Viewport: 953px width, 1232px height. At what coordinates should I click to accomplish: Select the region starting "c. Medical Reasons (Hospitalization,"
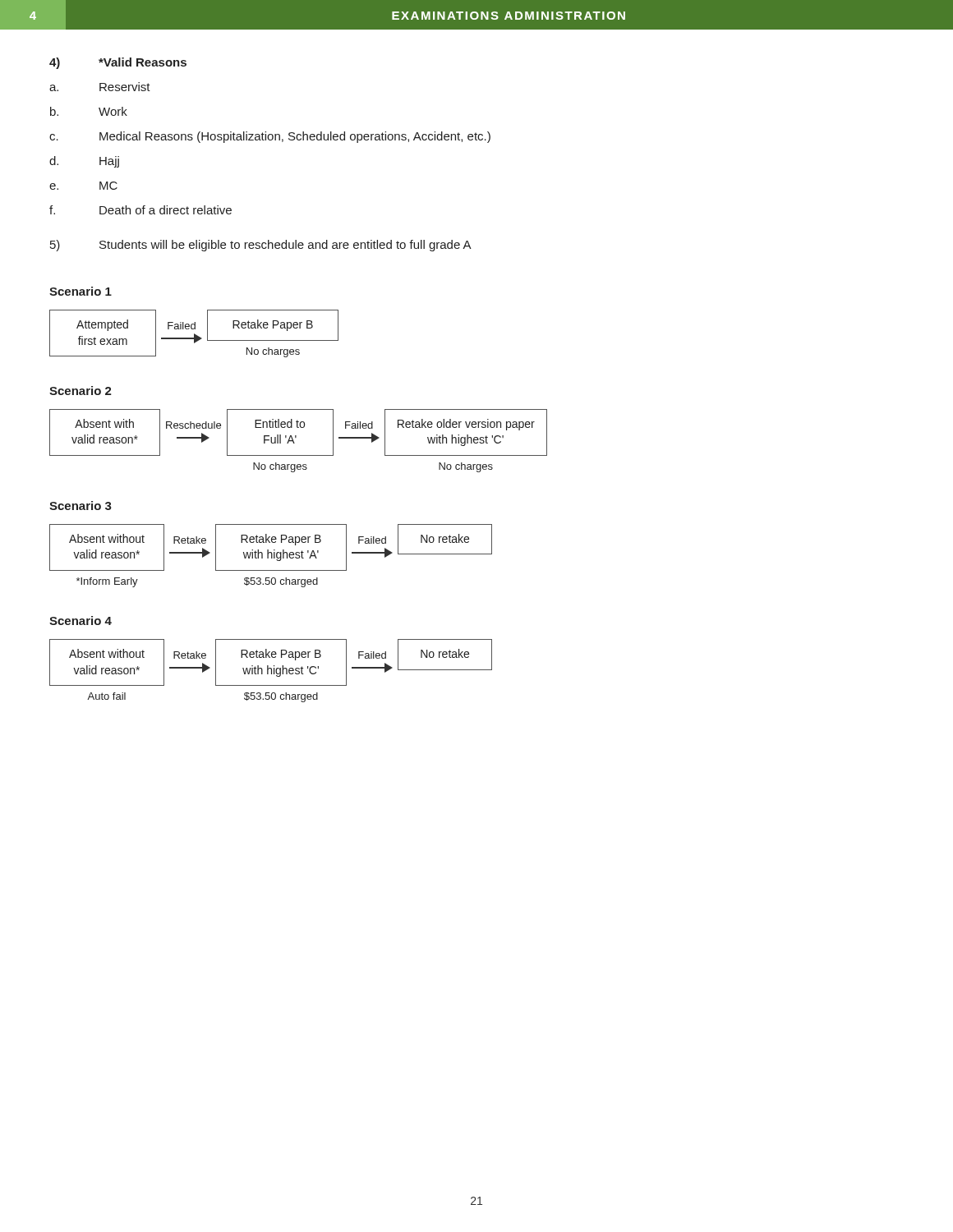tap(270, 136)
